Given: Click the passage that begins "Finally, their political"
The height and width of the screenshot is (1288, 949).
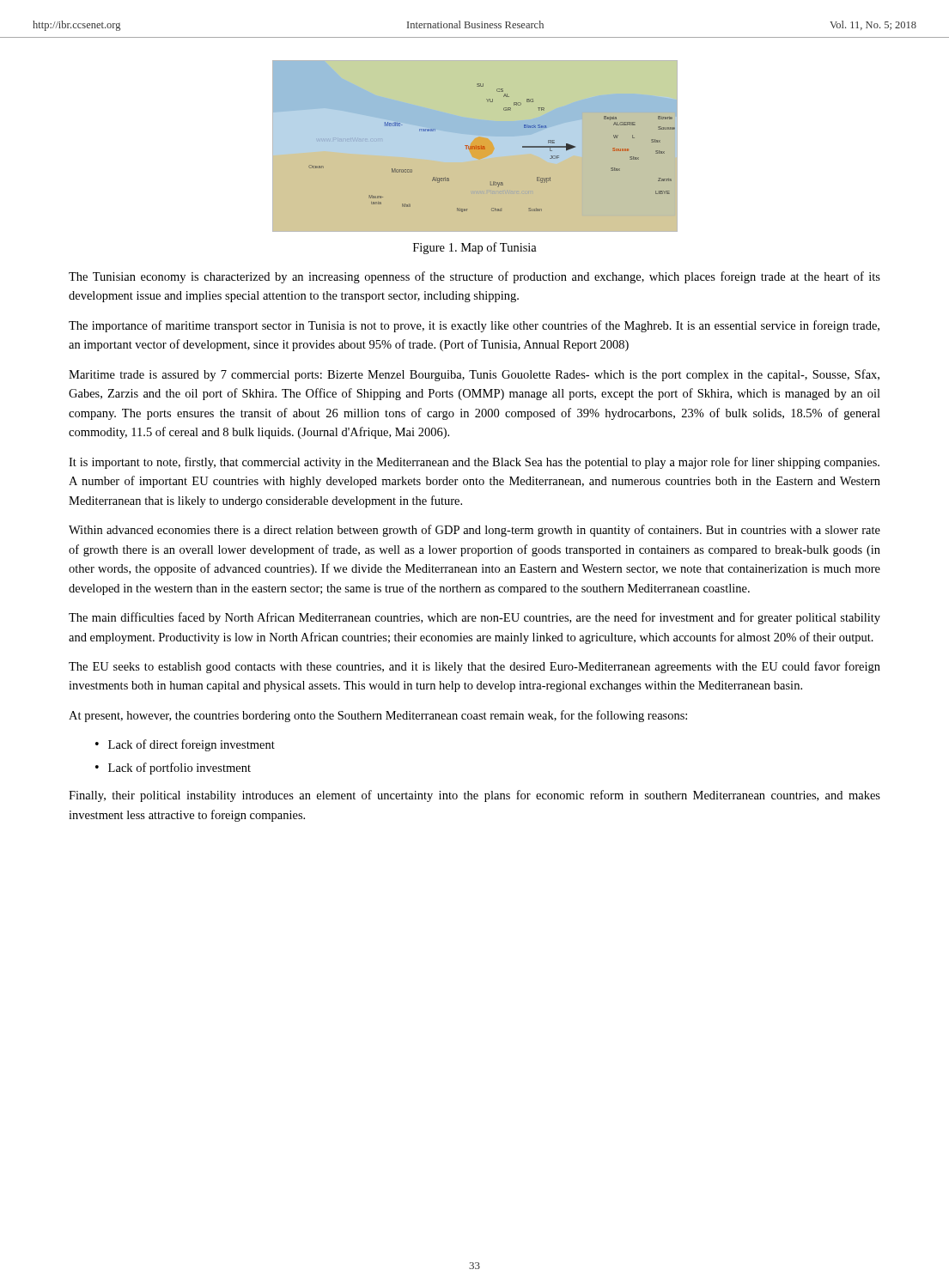Looking at the screenshot, I should point(474,805).
